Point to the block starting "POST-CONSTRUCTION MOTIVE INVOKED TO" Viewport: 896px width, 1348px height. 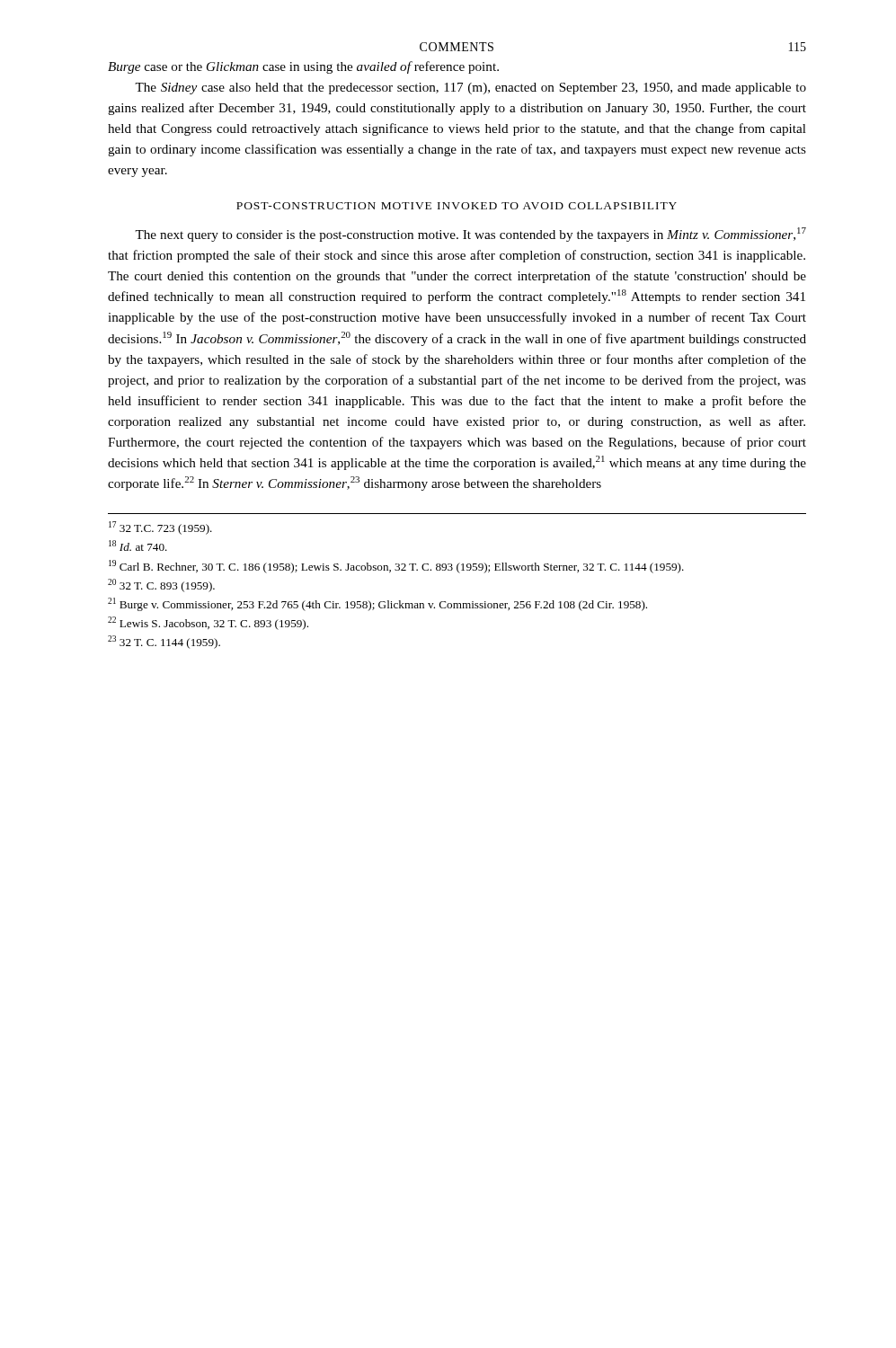pos(457,205)
